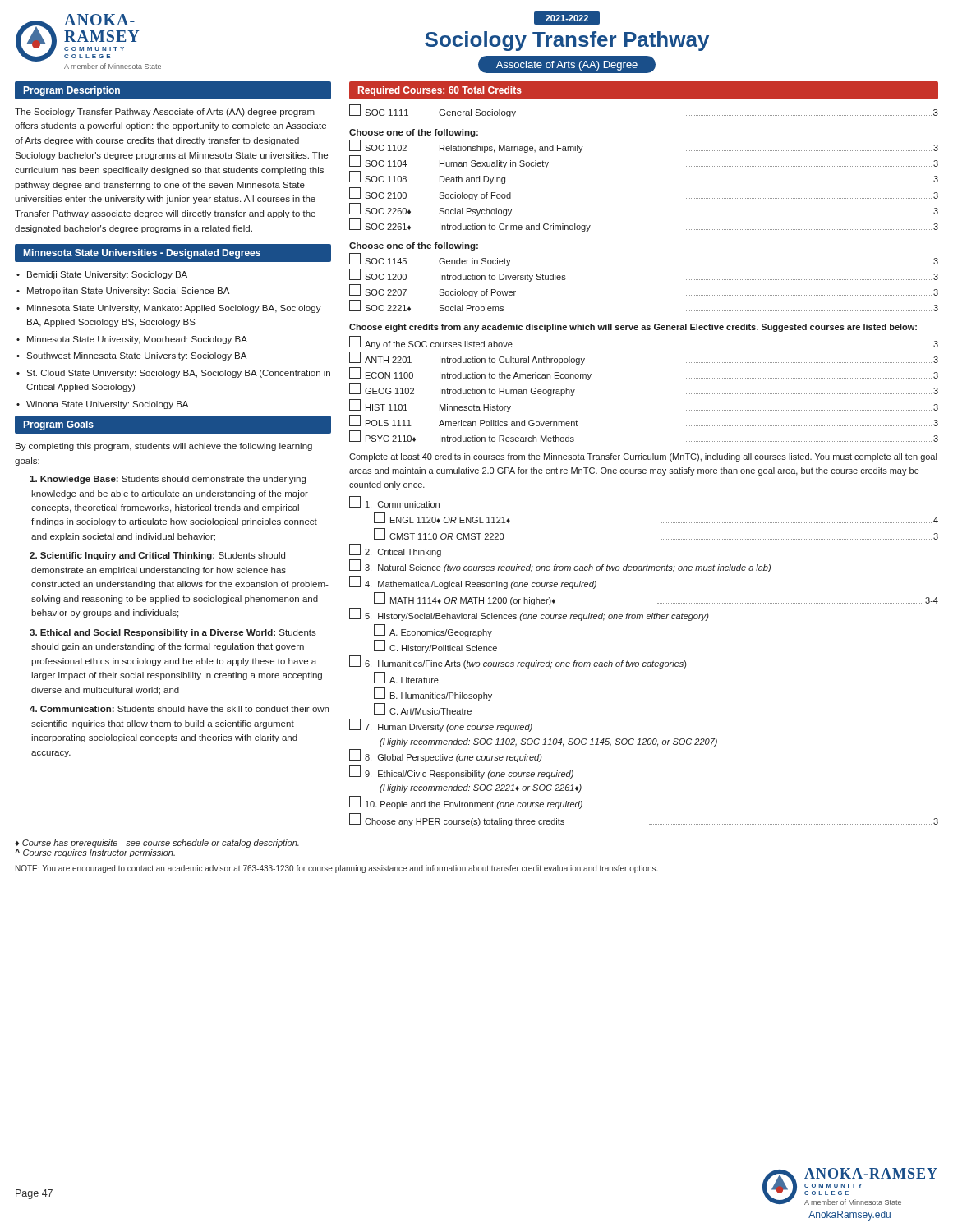This screenshot has height=1232, width=953.
Task: Select the list item that reads "2. Scientific Inquiry and"
Action: 179,584
